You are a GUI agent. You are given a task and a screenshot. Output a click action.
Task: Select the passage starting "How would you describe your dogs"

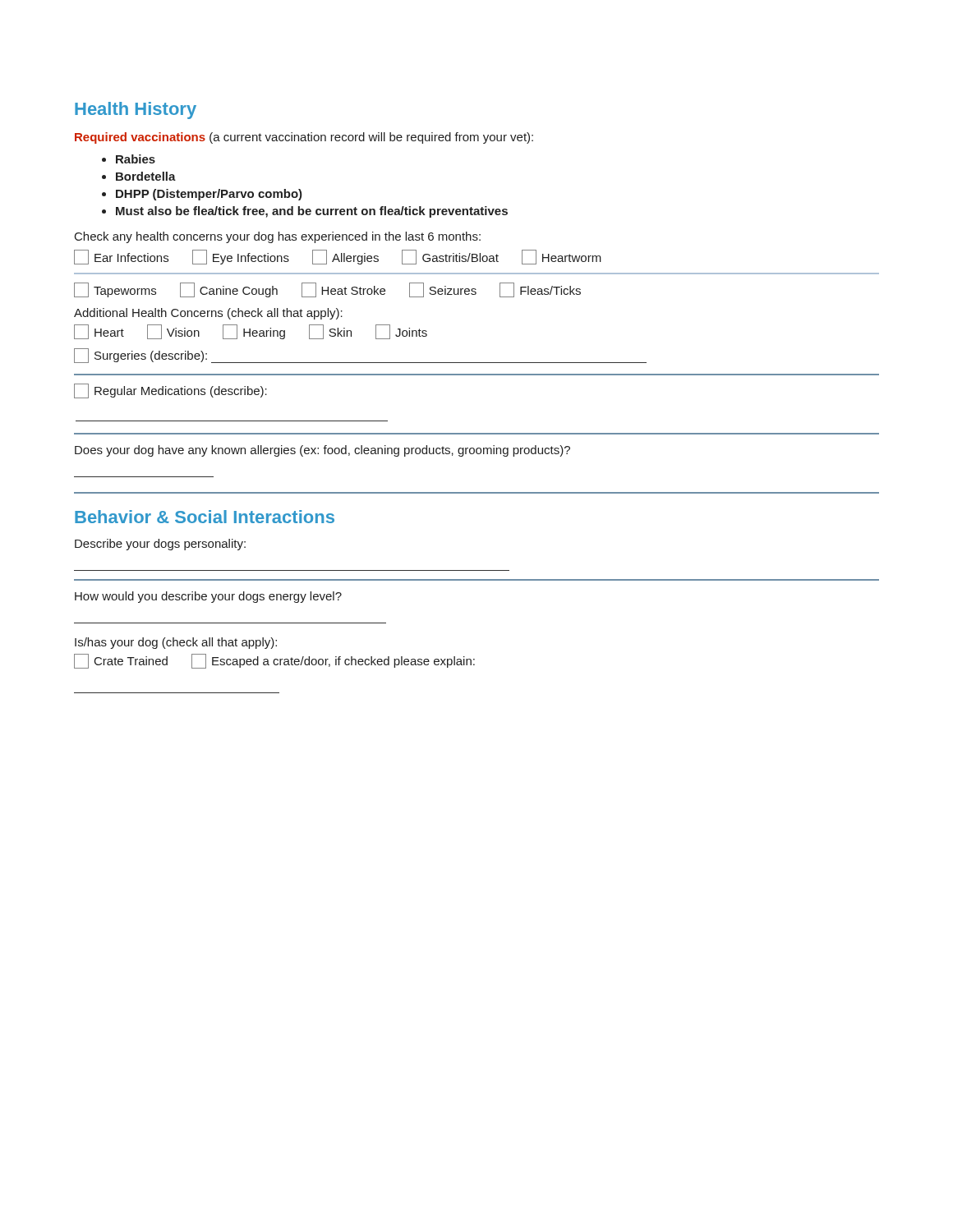click(x=230, y=606)
